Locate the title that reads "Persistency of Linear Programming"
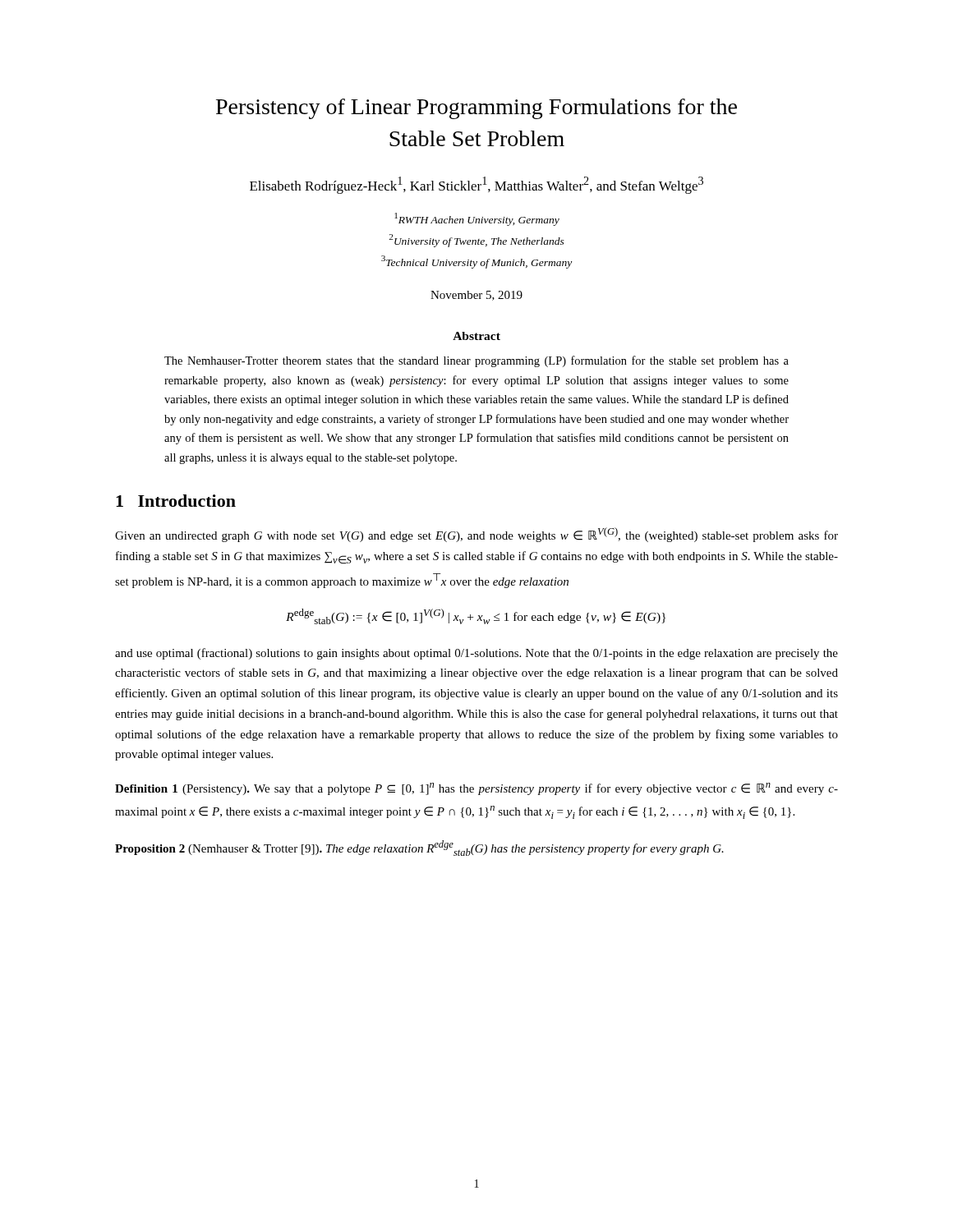953x1232 pixels. click(x=476, y=123)
